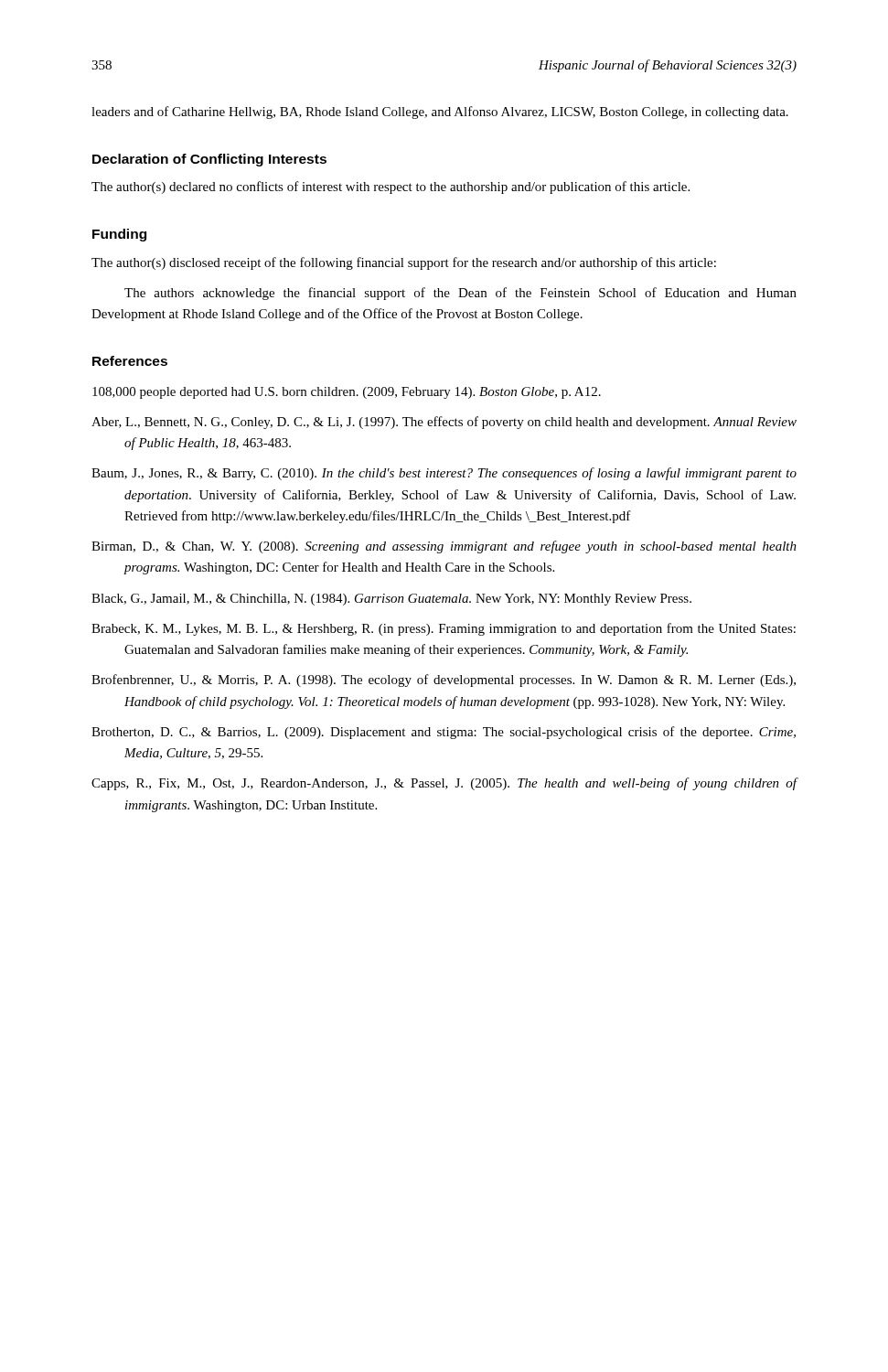Navigate to the passage starting "Brotherton, D. C., & Barrios, L."
Screen dimensions: 1372x888
tap(444, 742)
